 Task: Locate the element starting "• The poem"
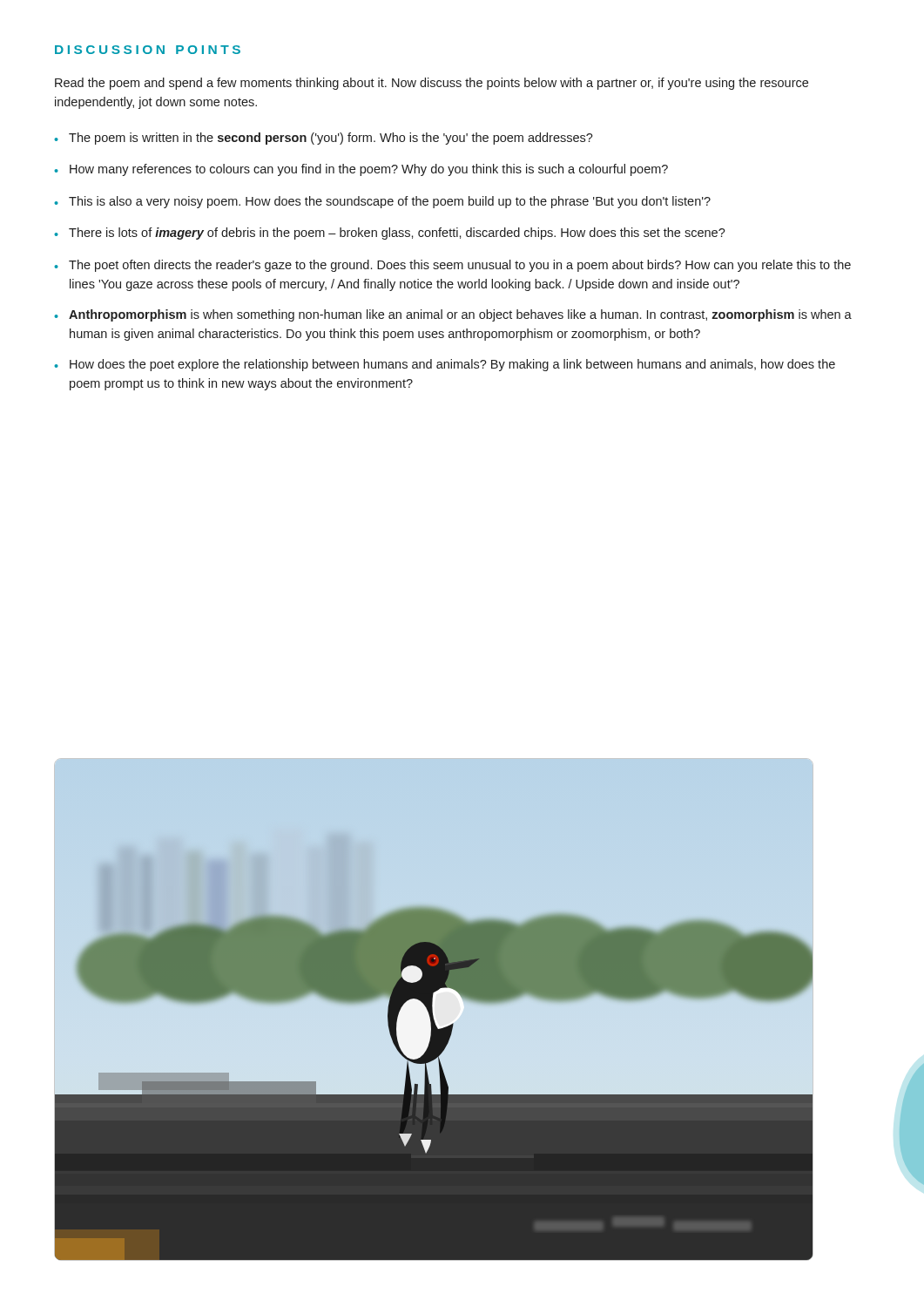coord(323,139)
